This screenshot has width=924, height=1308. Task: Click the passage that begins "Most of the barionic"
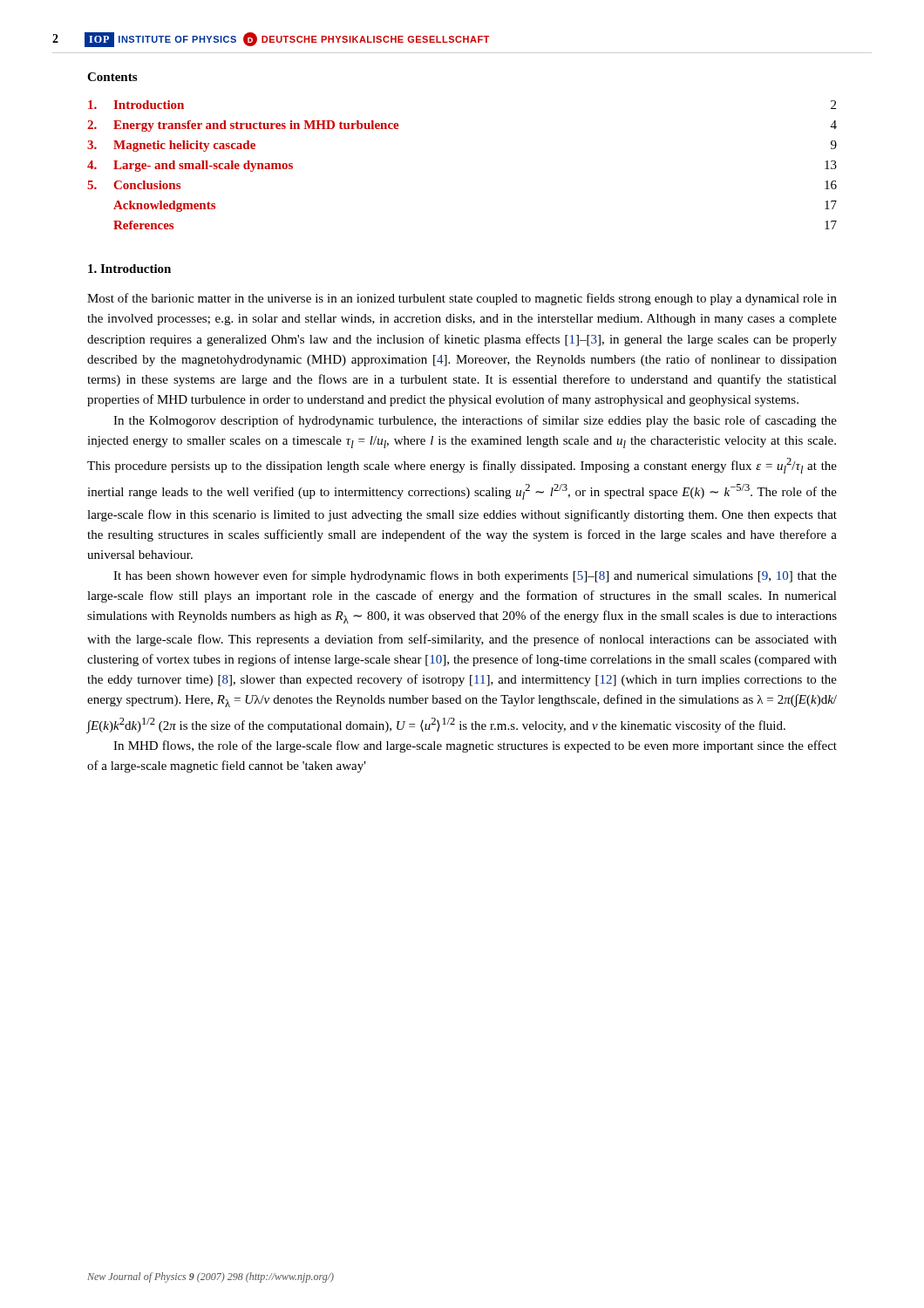pos(462,533)
